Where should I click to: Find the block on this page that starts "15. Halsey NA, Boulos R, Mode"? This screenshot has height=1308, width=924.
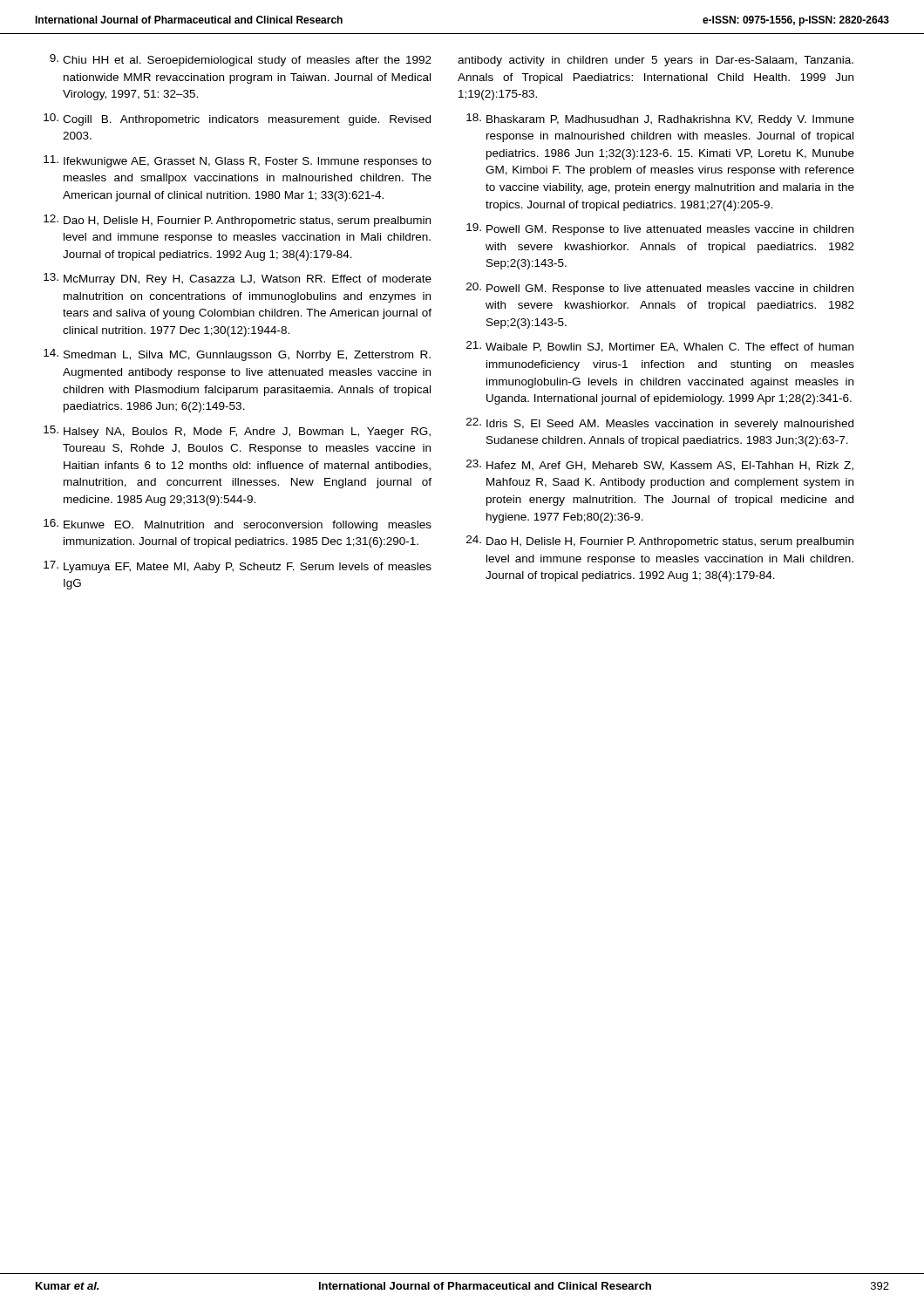click(233, 465)
